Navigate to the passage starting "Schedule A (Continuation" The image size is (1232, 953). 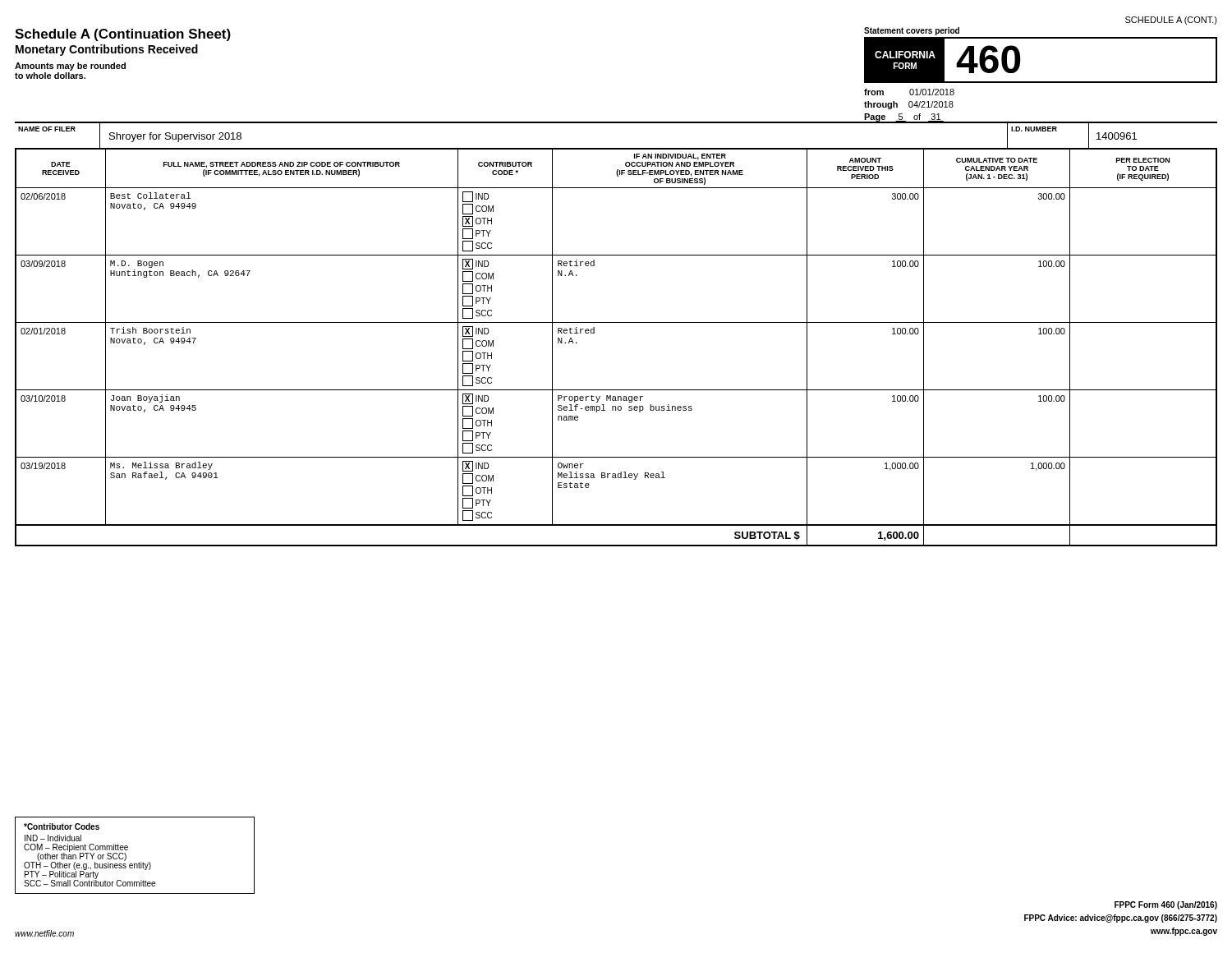coord(123,53)
